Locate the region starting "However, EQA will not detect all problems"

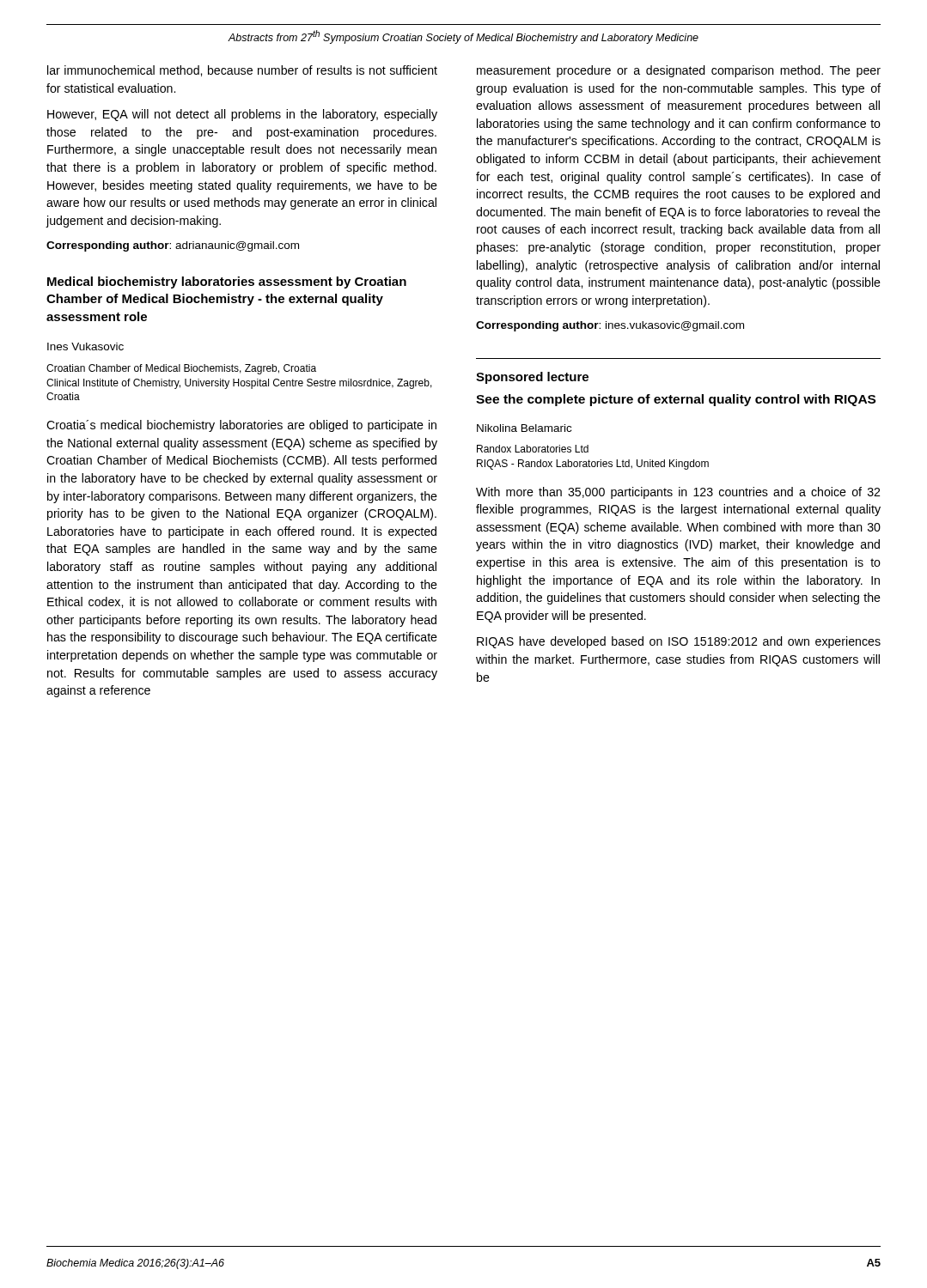pyautogui.click(x=242, y=167)
